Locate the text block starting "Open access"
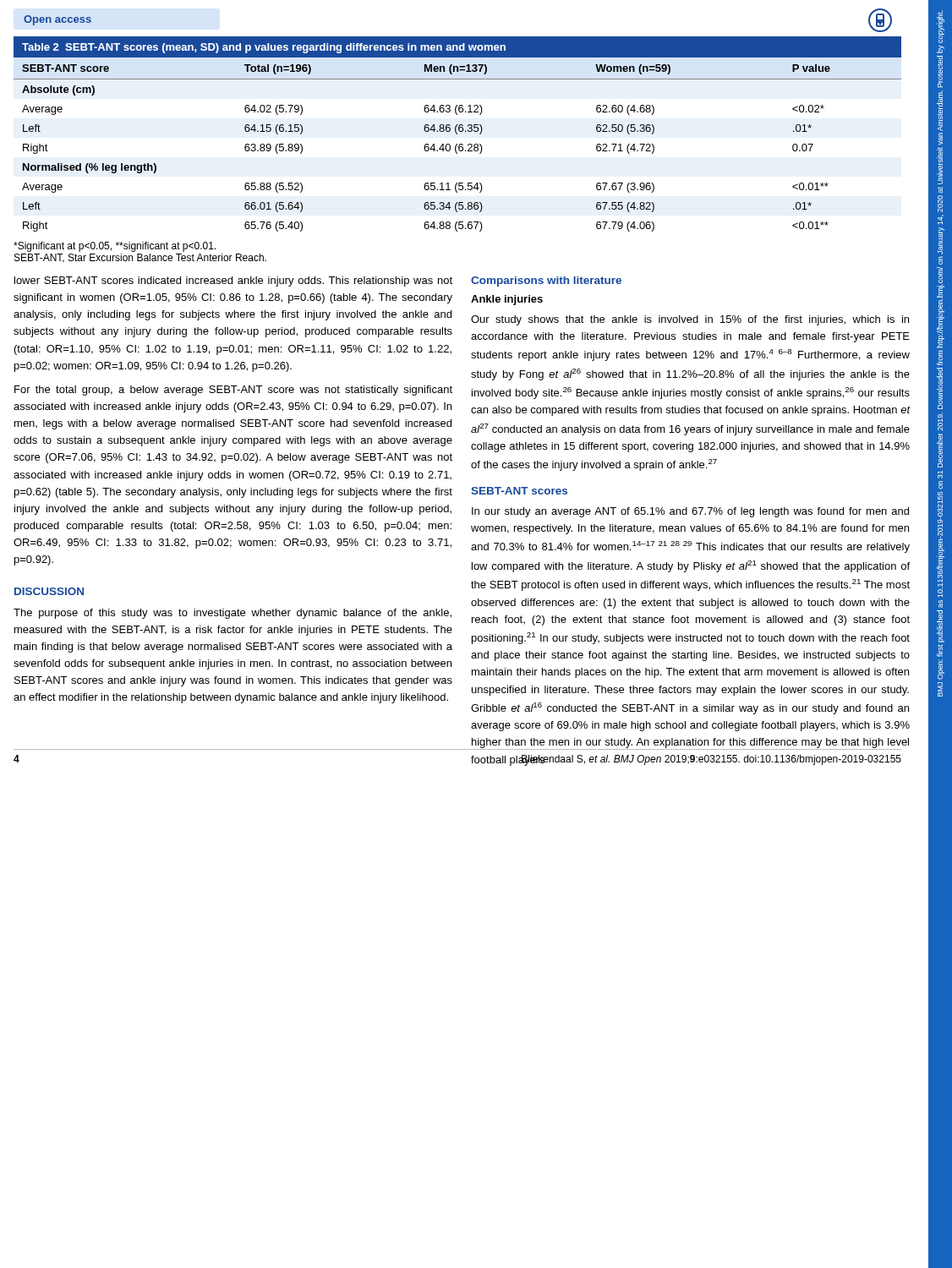Screen dimensions: 1268x952 click(x=58, y=19)
